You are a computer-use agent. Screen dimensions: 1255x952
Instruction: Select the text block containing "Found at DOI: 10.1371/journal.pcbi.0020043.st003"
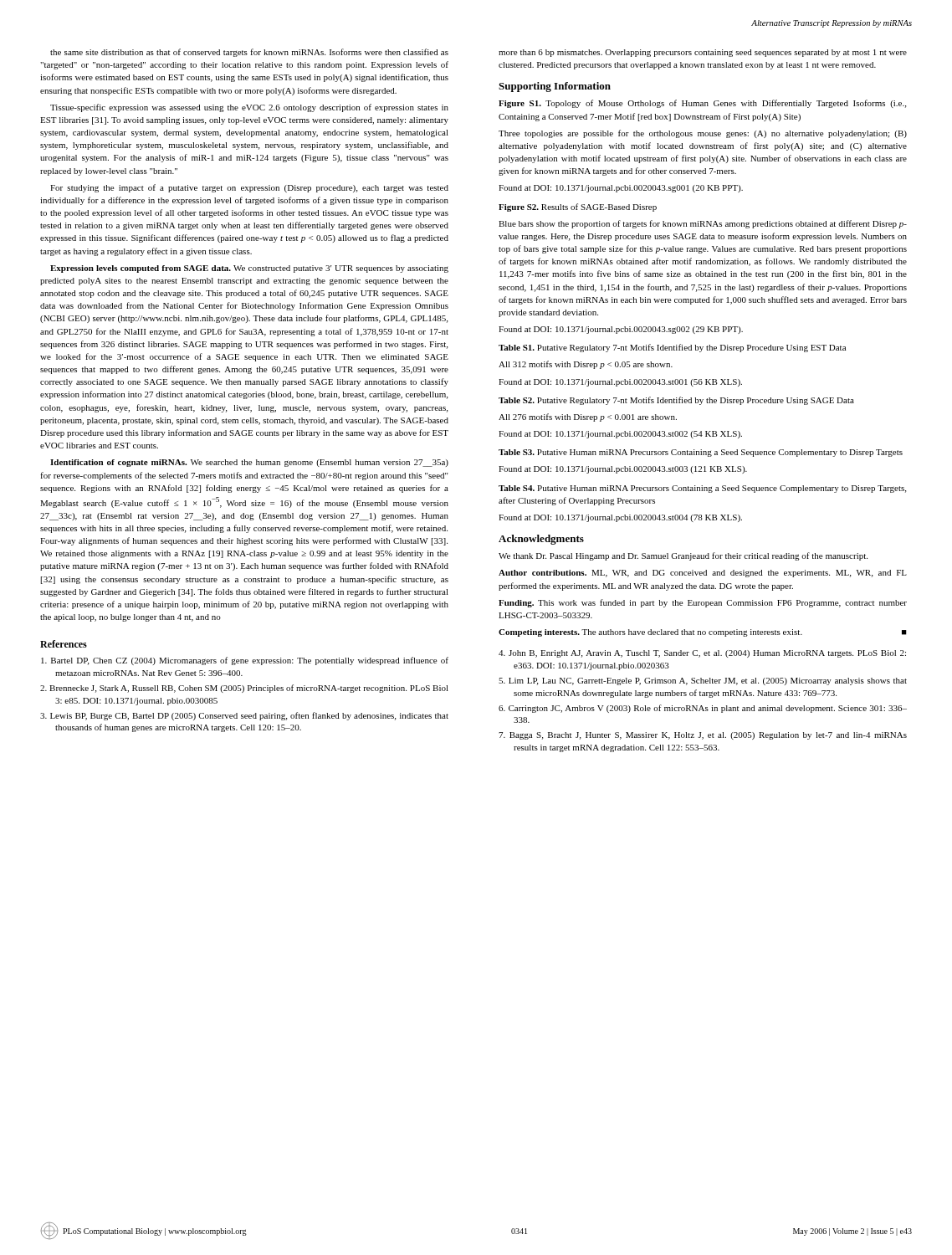click(703, 469)
